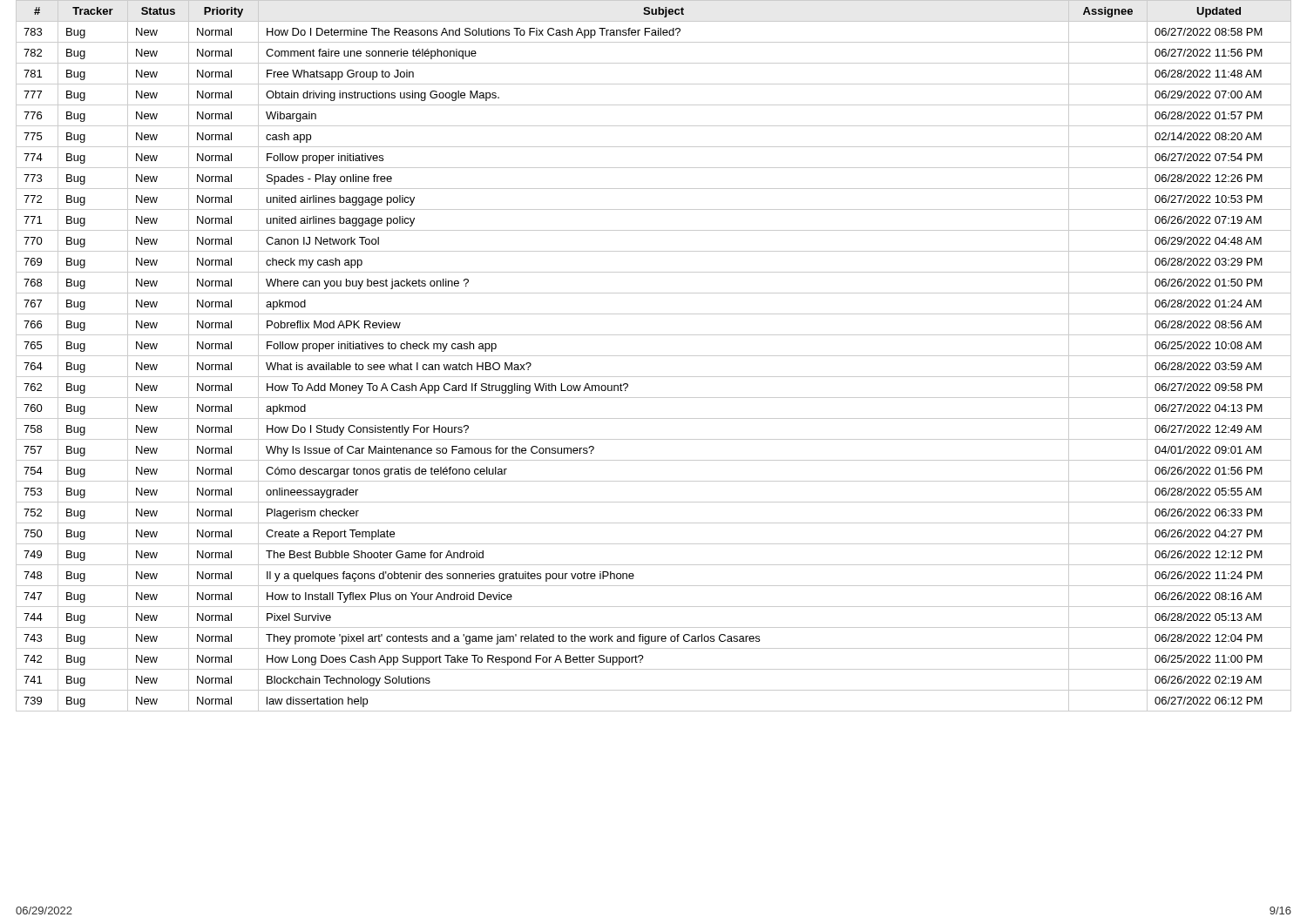1307x924 pixels.
Task: Select the table that reads "04/01/2022 09:01 AM"
Action: click(654, 356)
